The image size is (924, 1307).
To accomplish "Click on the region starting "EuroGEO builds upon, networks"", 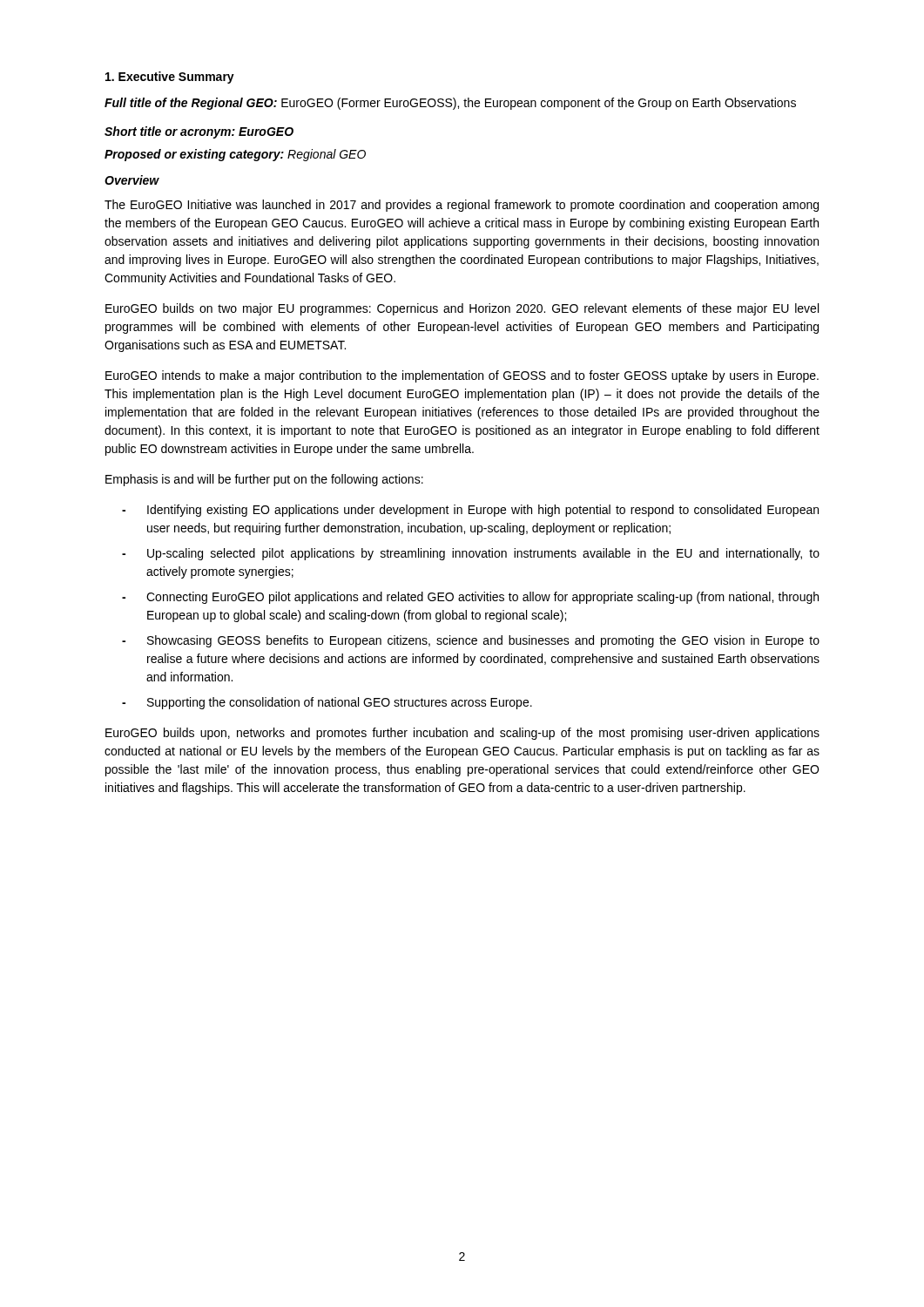I will coord(462,760).
